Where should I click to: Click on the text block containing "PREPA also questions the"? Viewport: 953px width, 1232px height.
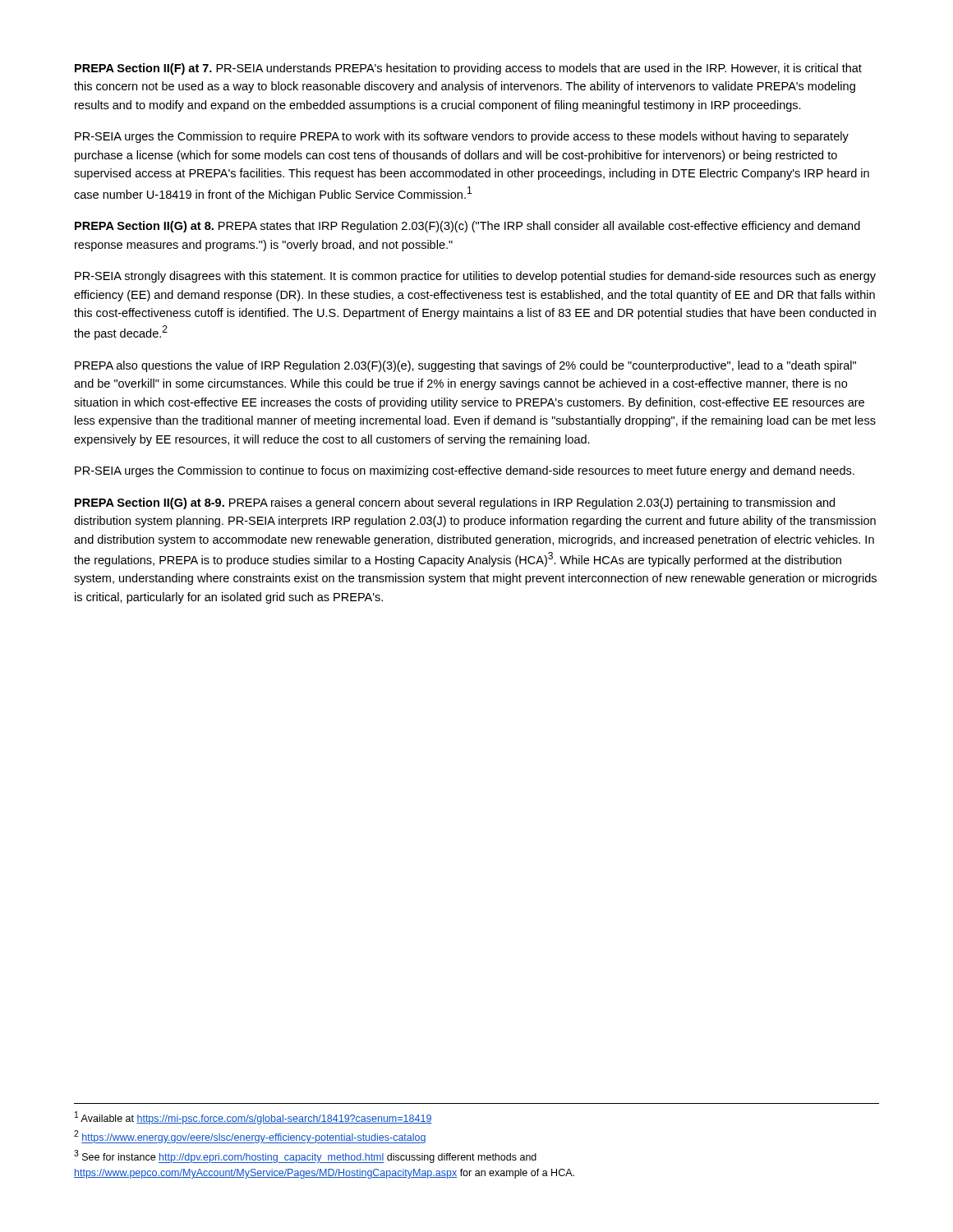475,402
